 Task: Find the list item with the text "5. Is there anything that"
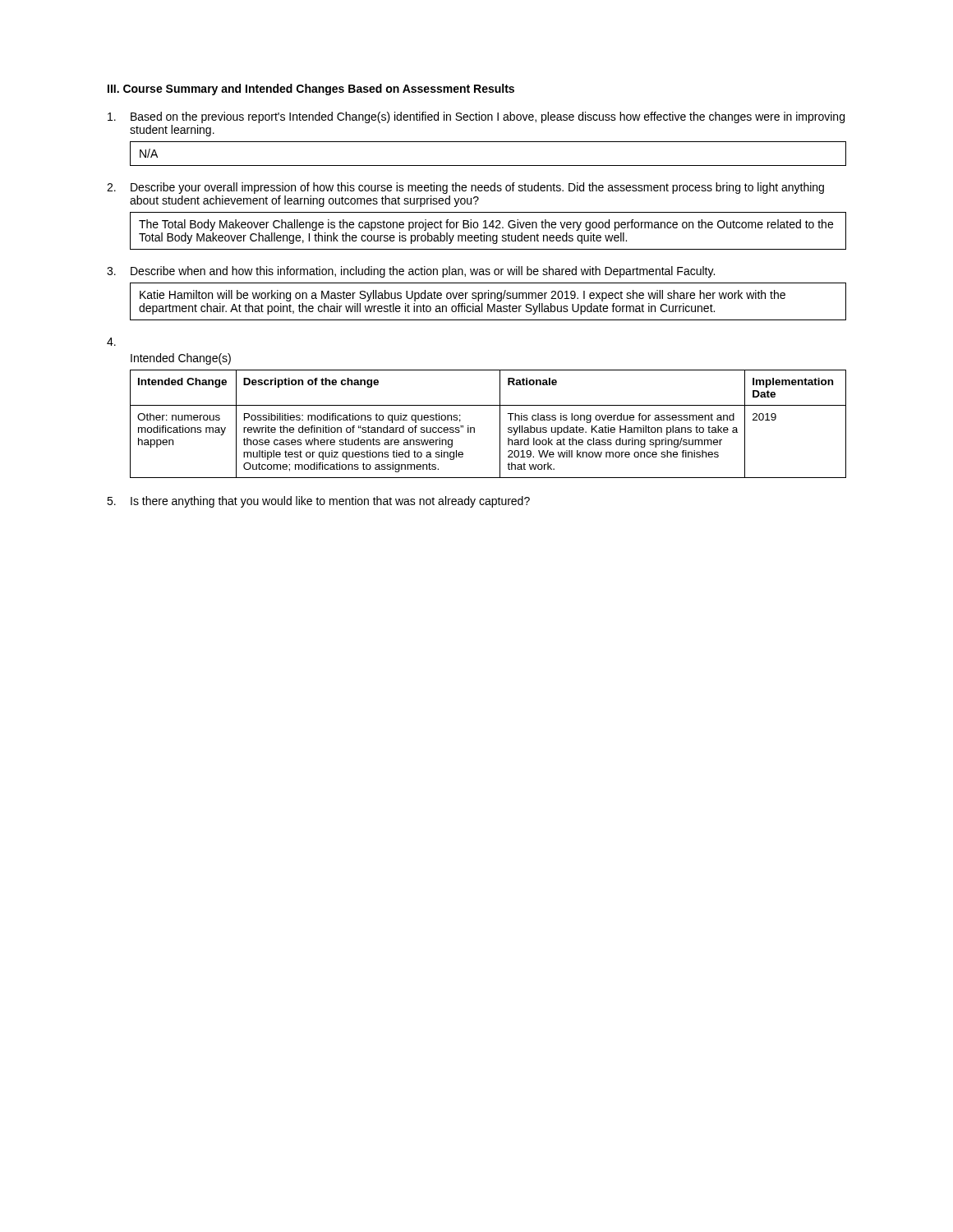pos(318,501)
